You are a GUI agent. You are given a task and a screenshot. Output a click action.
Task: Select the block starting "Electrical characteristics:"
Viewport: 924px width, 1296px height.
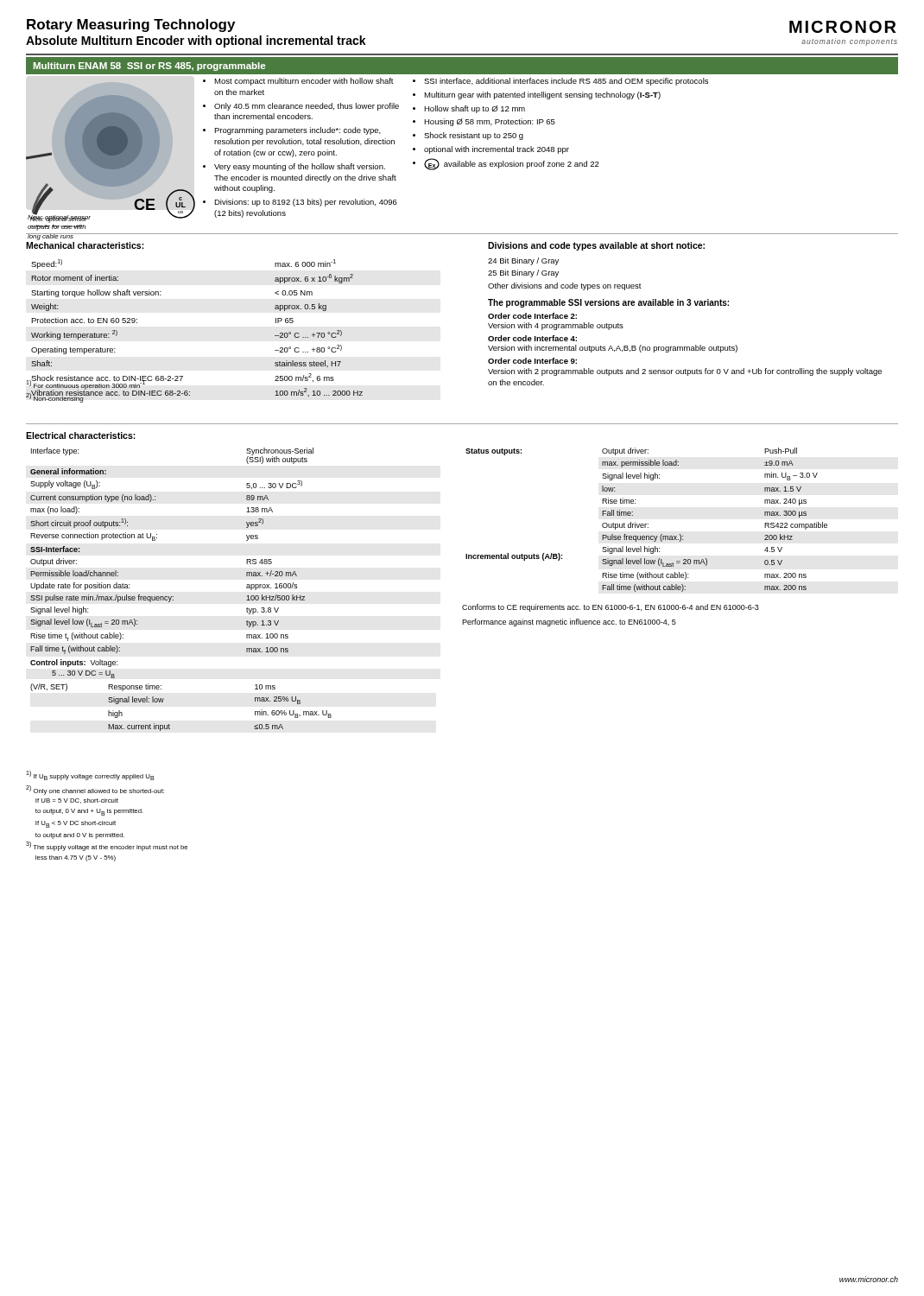pyautogui.click(x=81, y=435)
